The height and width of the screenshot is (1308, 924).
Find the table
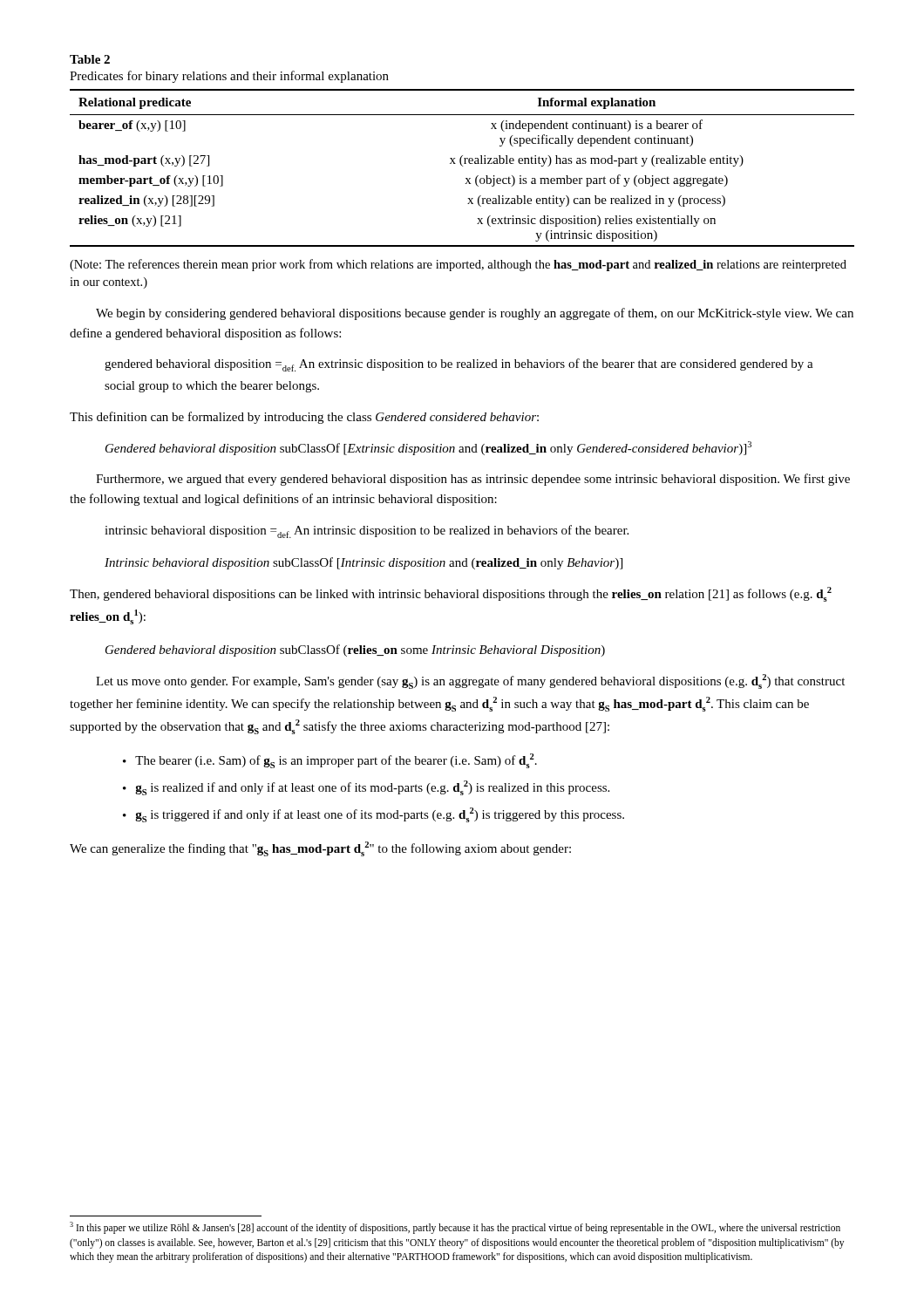(x=462, y=168)
